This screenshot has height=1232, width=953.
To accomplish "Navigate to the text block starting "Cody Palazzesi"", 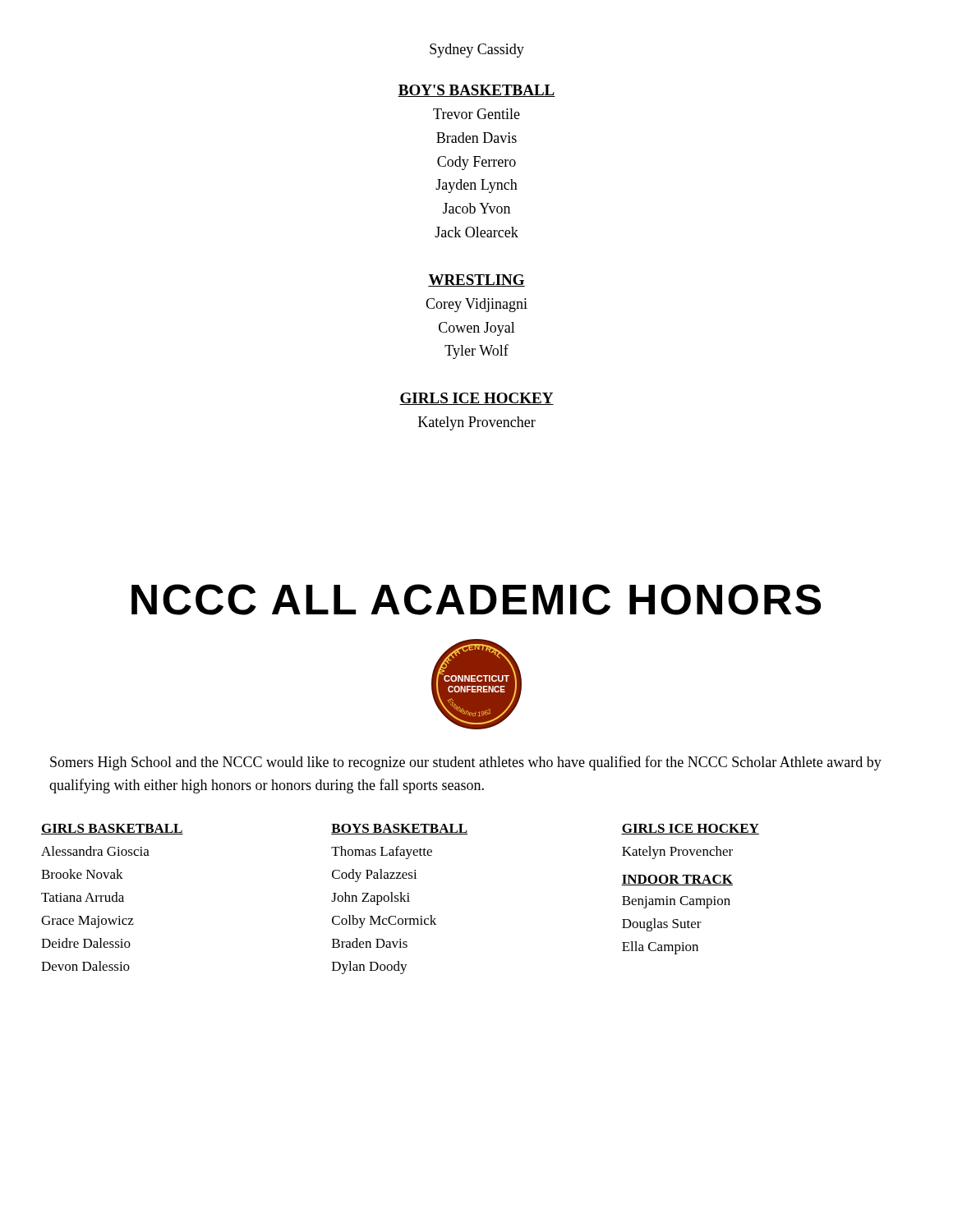I will 374,874.
